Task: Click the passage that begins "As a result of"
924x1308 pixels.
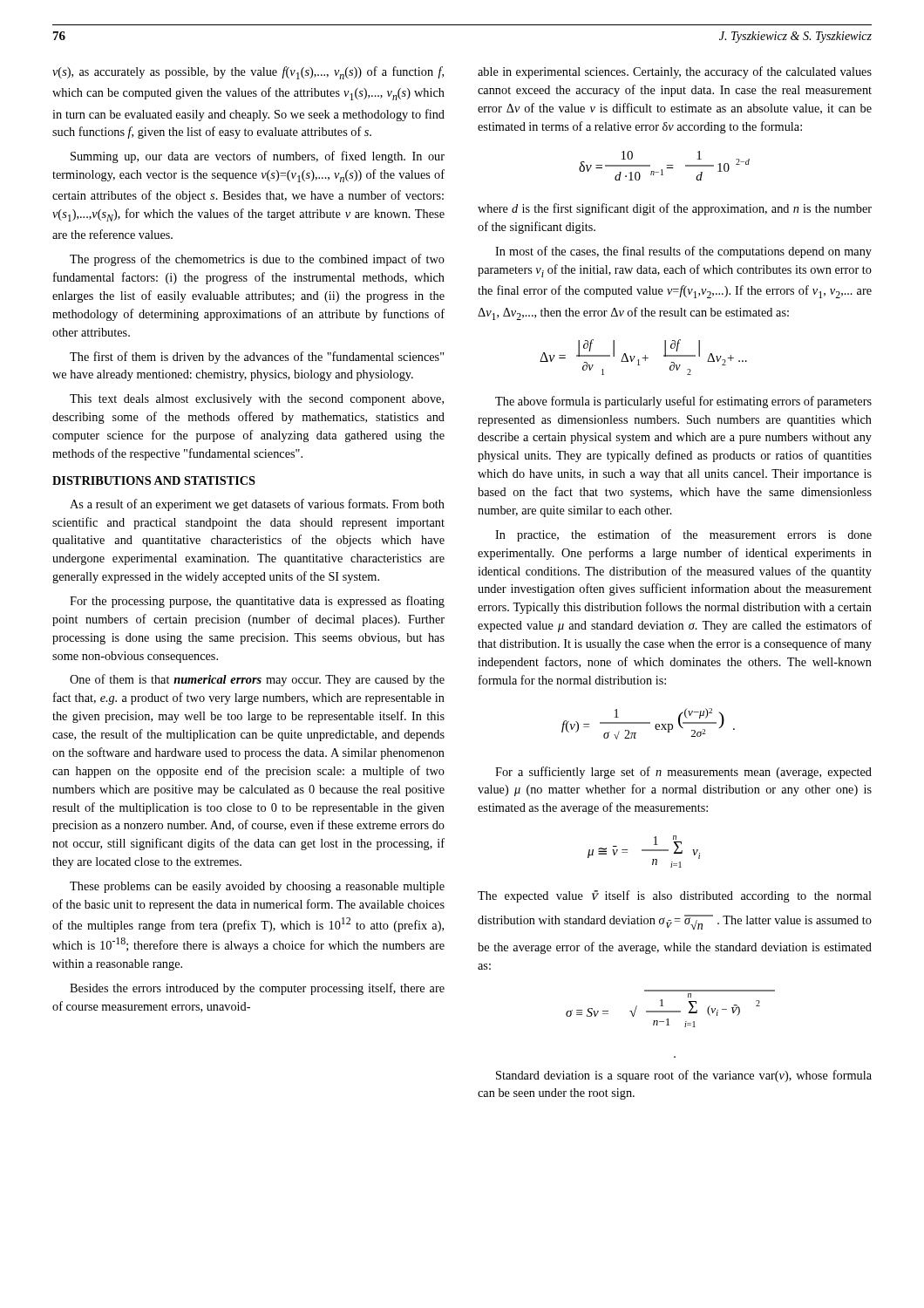Action: 248,541
